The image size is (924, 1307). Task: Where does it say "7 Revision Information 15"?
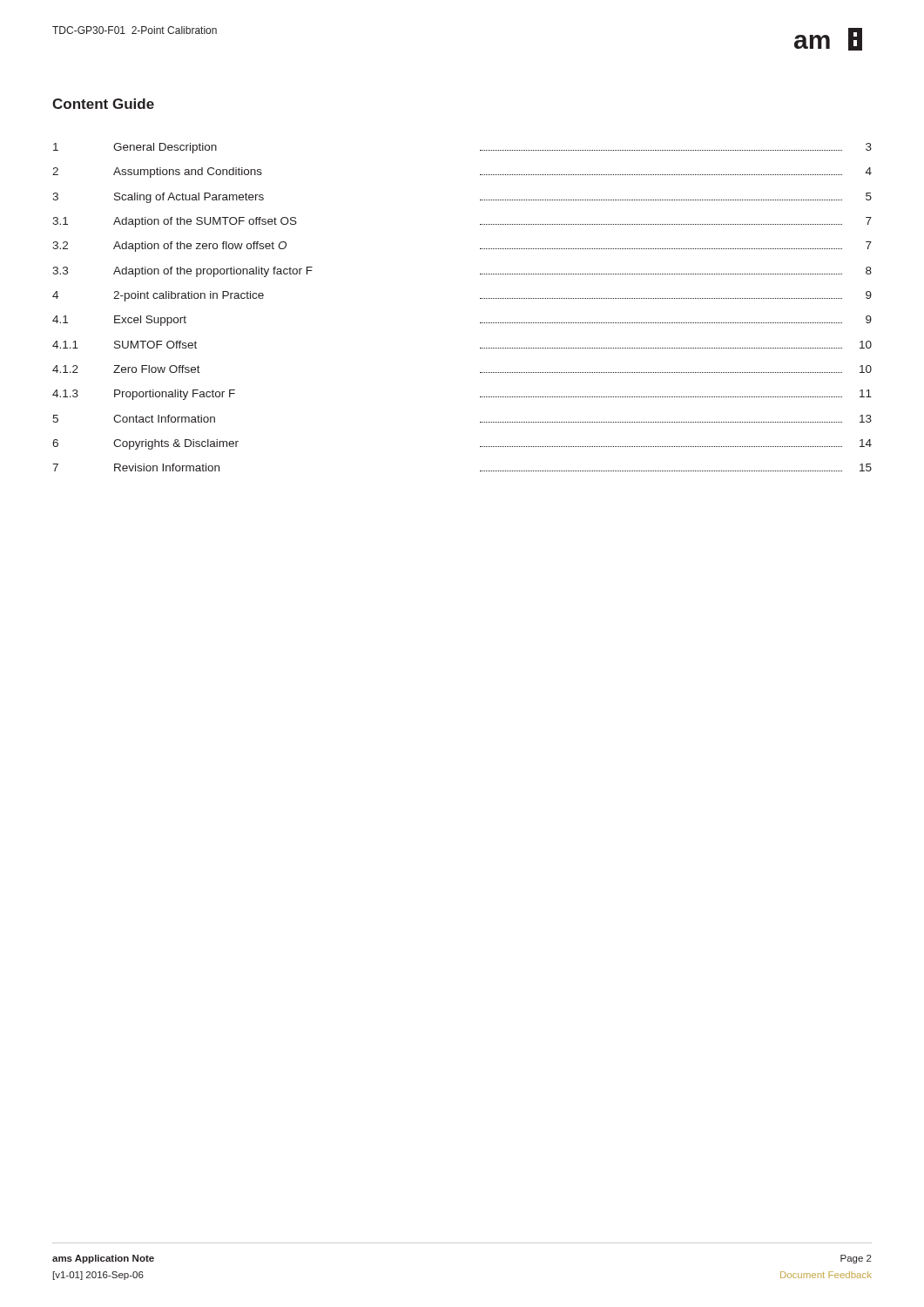[x=55, y=467]
